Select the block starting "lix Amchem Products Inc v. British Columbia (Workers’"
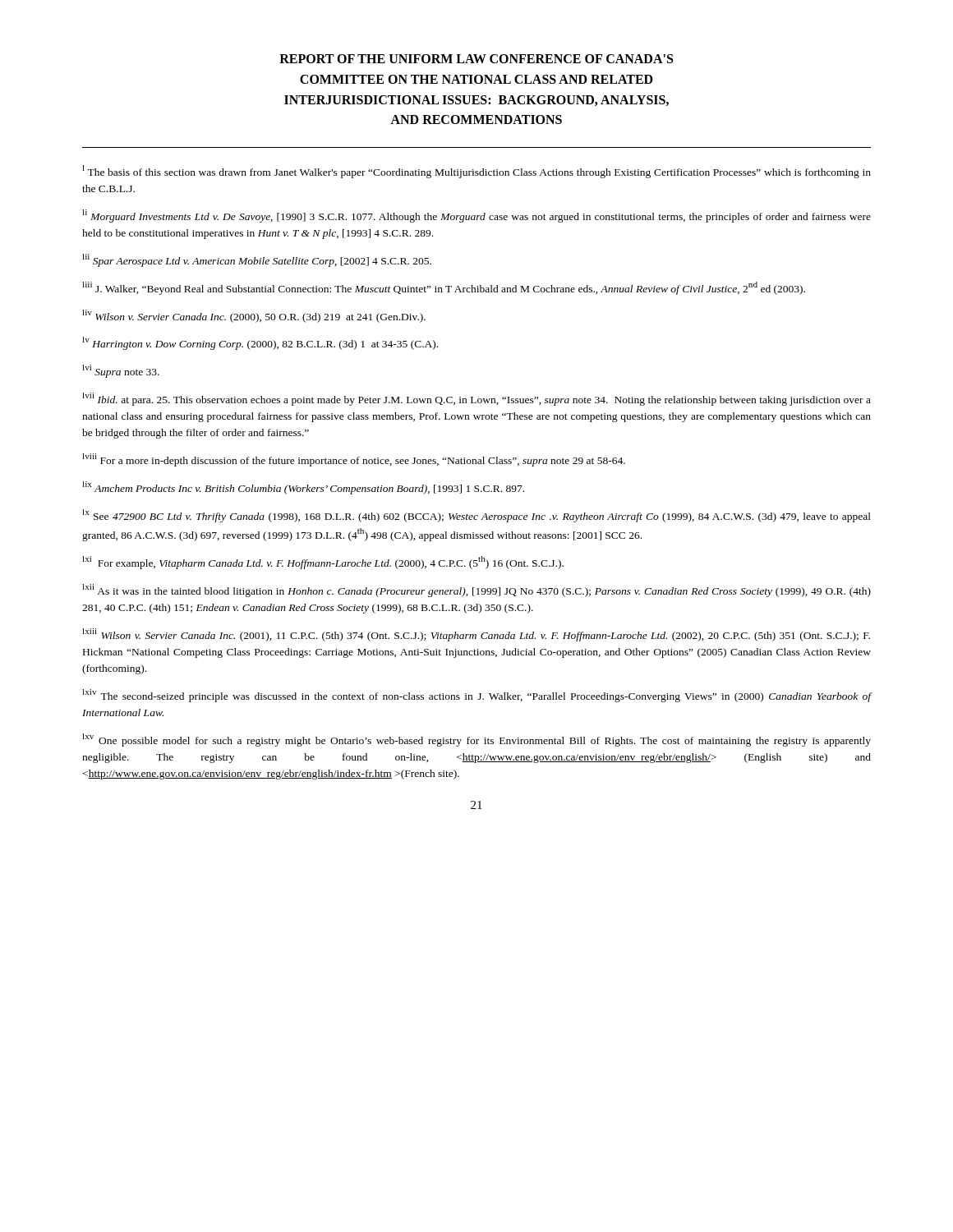The width and height of the screenshot is (953, 1232). point(304,486)
